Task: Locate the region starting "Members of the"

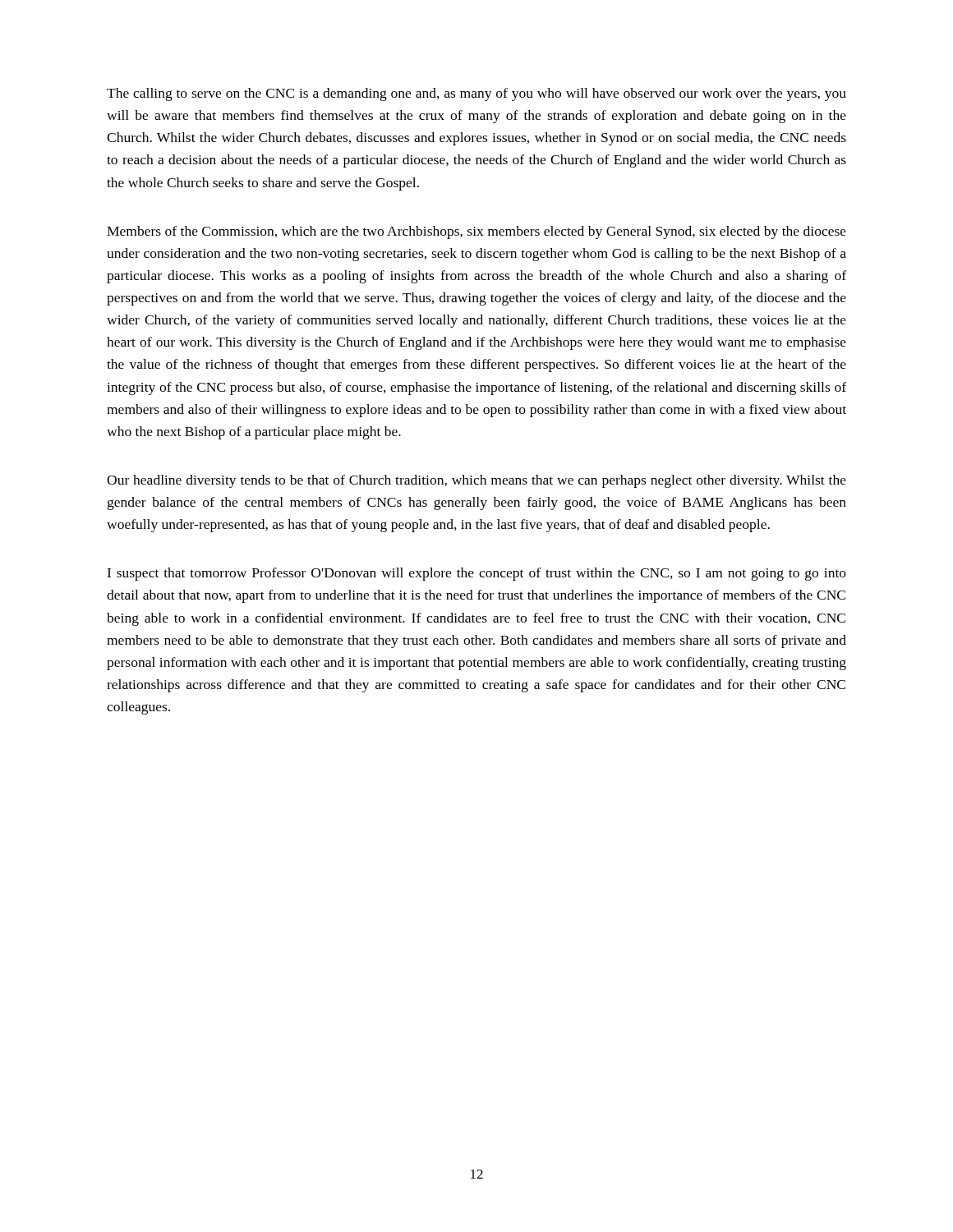Action: pyautogui.click(x=476, y=331)
